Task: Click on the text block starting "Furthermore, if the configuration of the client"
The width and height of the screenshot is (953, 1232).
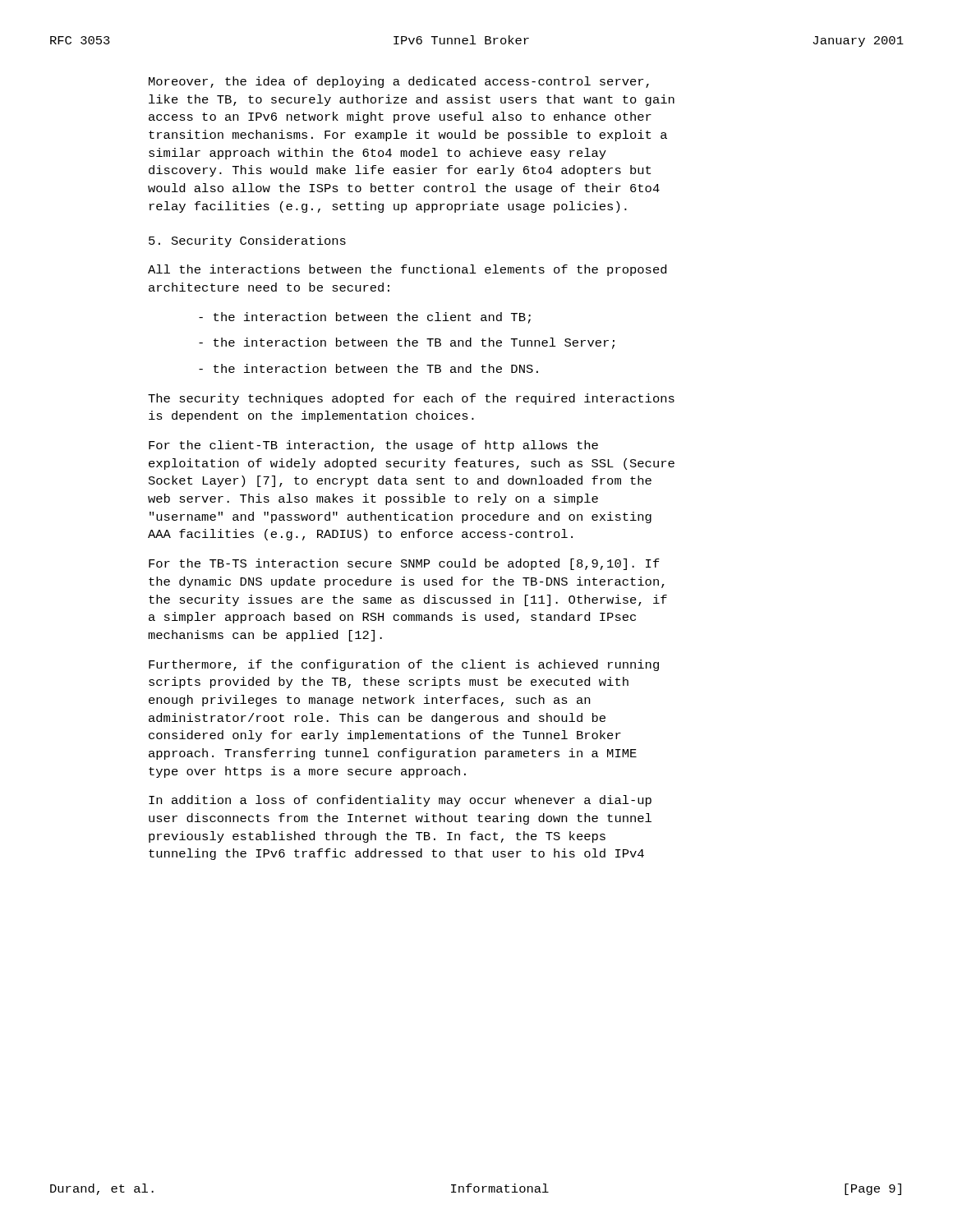Action: coord(404,718)
